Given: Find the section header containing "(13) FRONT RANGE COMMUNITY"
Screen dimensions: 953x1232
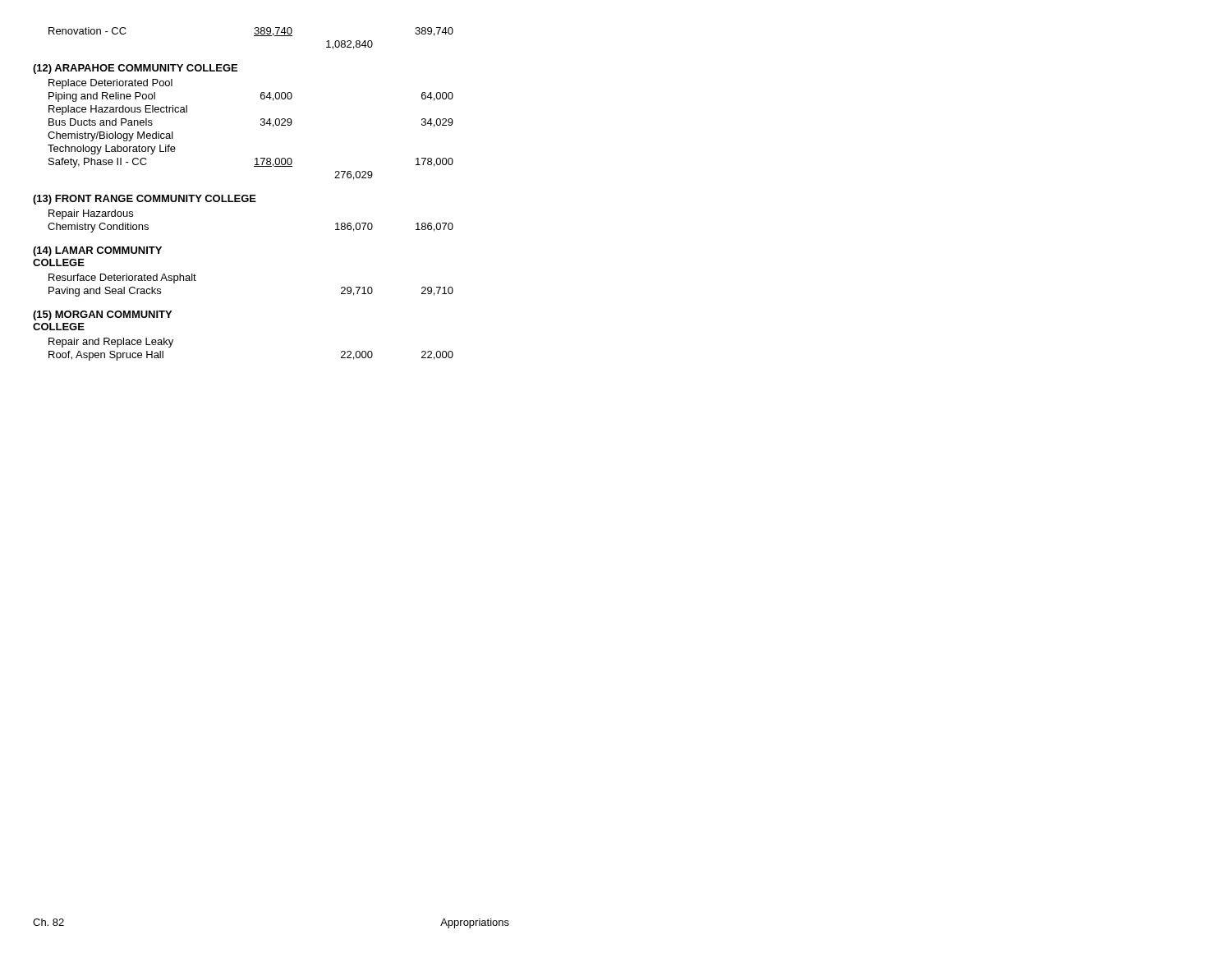Looking at the screenshot, I should coord(145,198).
